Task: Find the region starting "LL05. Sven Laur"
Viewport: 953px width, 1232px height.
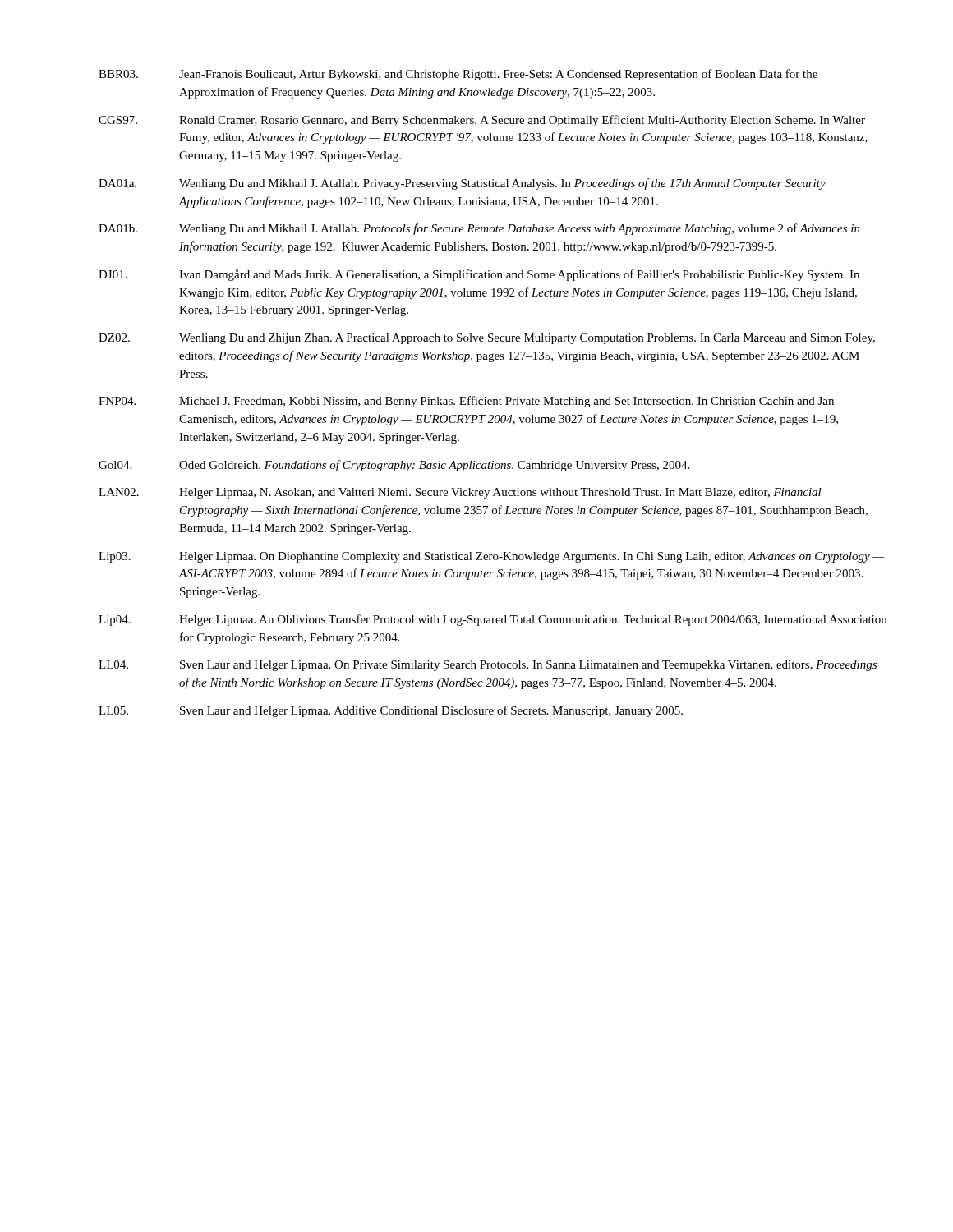Action: 493,711
